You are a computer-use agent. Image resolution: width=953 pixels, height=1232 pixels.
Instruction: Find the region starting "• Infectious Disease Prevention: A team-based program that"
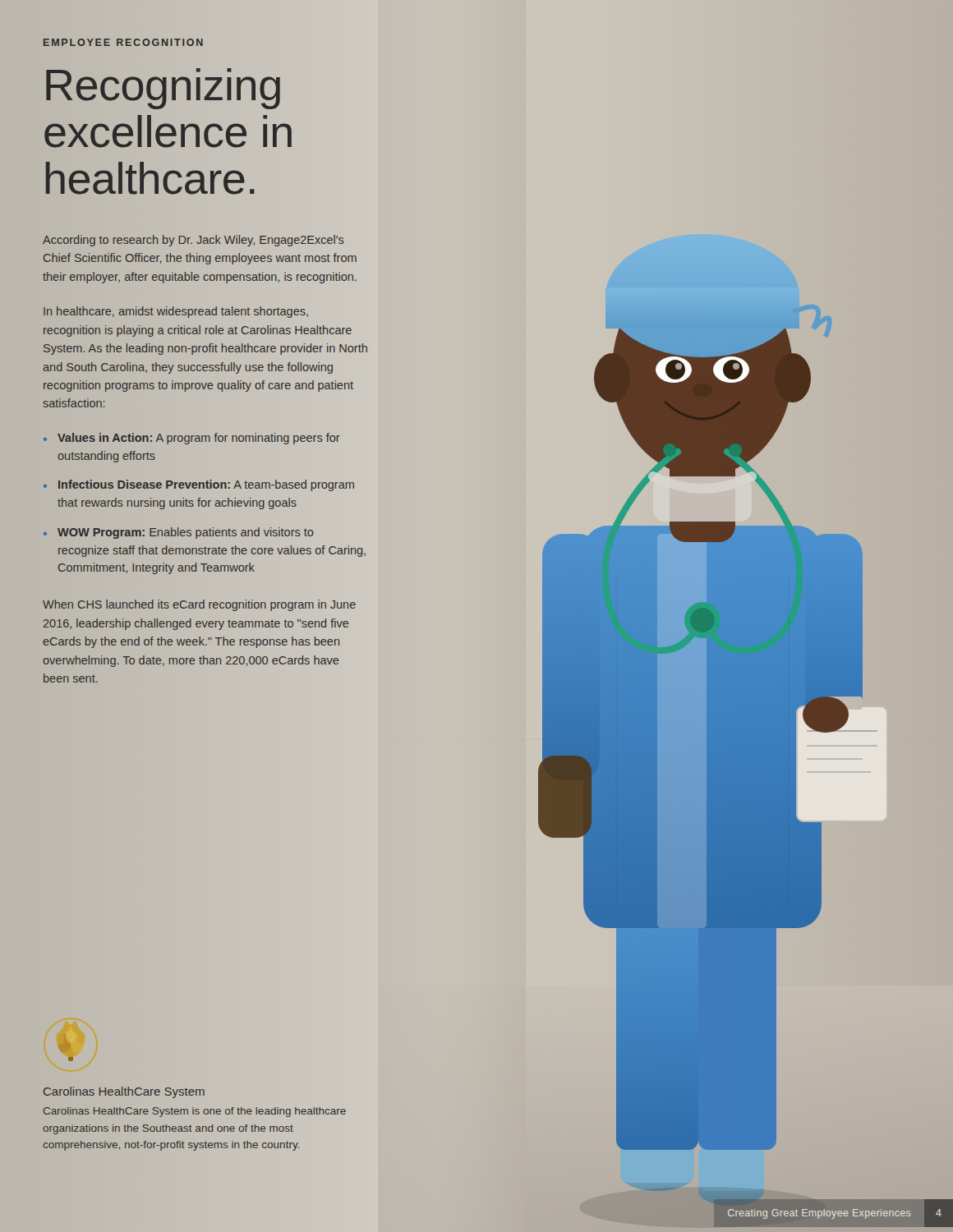[199, 493]
